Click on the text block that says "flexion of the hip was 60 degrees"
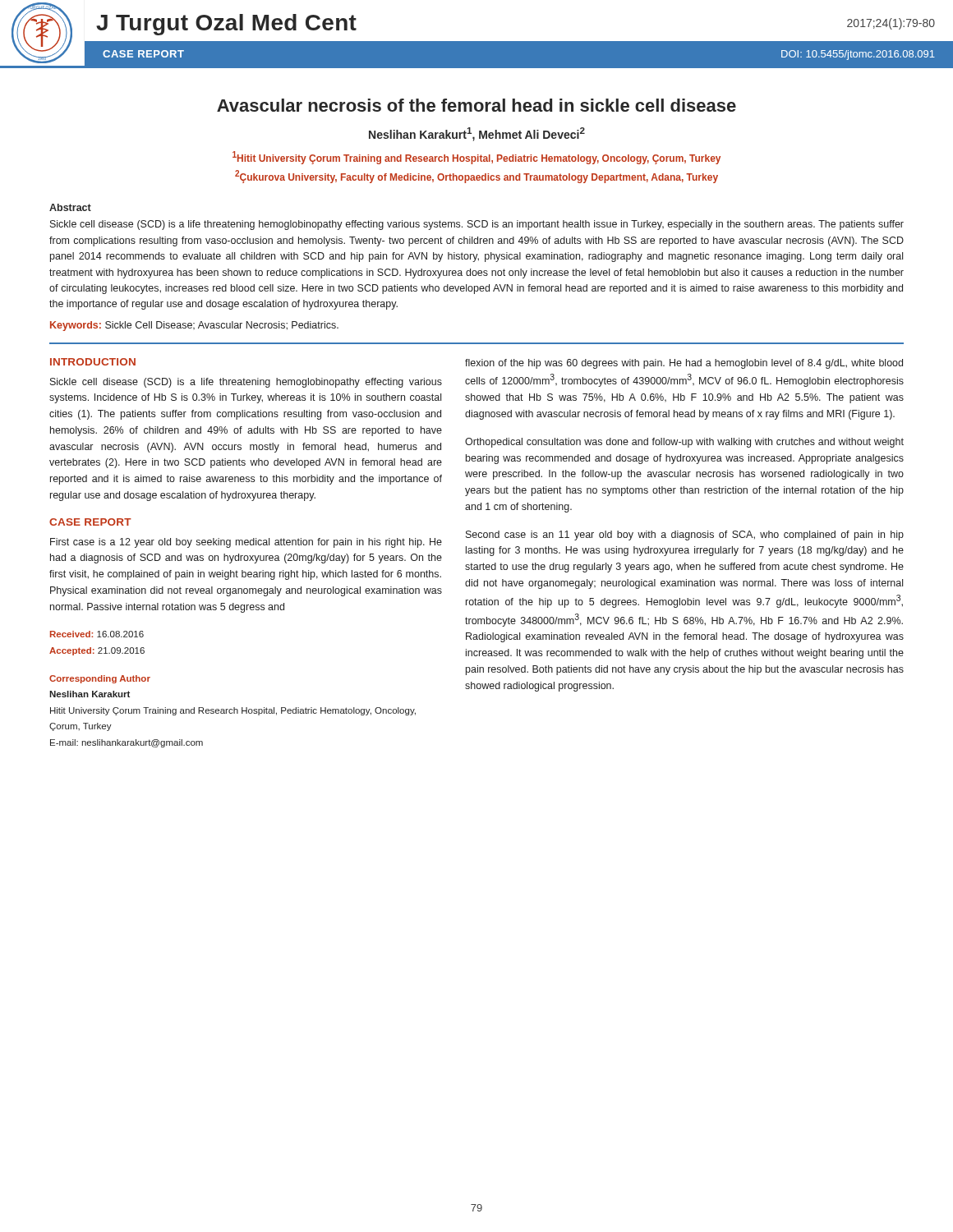The image size is (953, 1232). point(684,388)
